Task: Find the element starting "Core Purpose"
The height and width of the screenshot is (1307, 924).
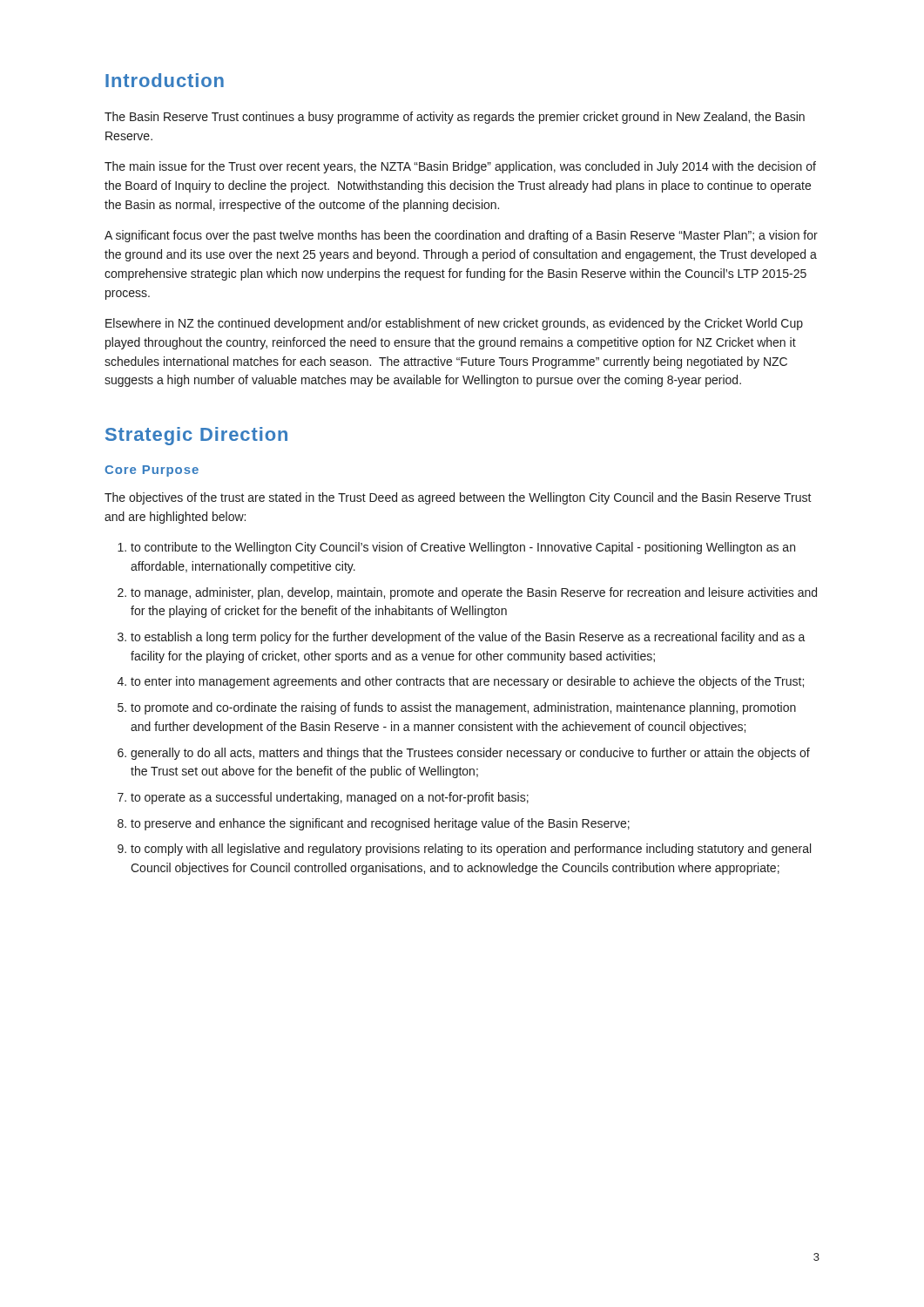Action: 152,471
